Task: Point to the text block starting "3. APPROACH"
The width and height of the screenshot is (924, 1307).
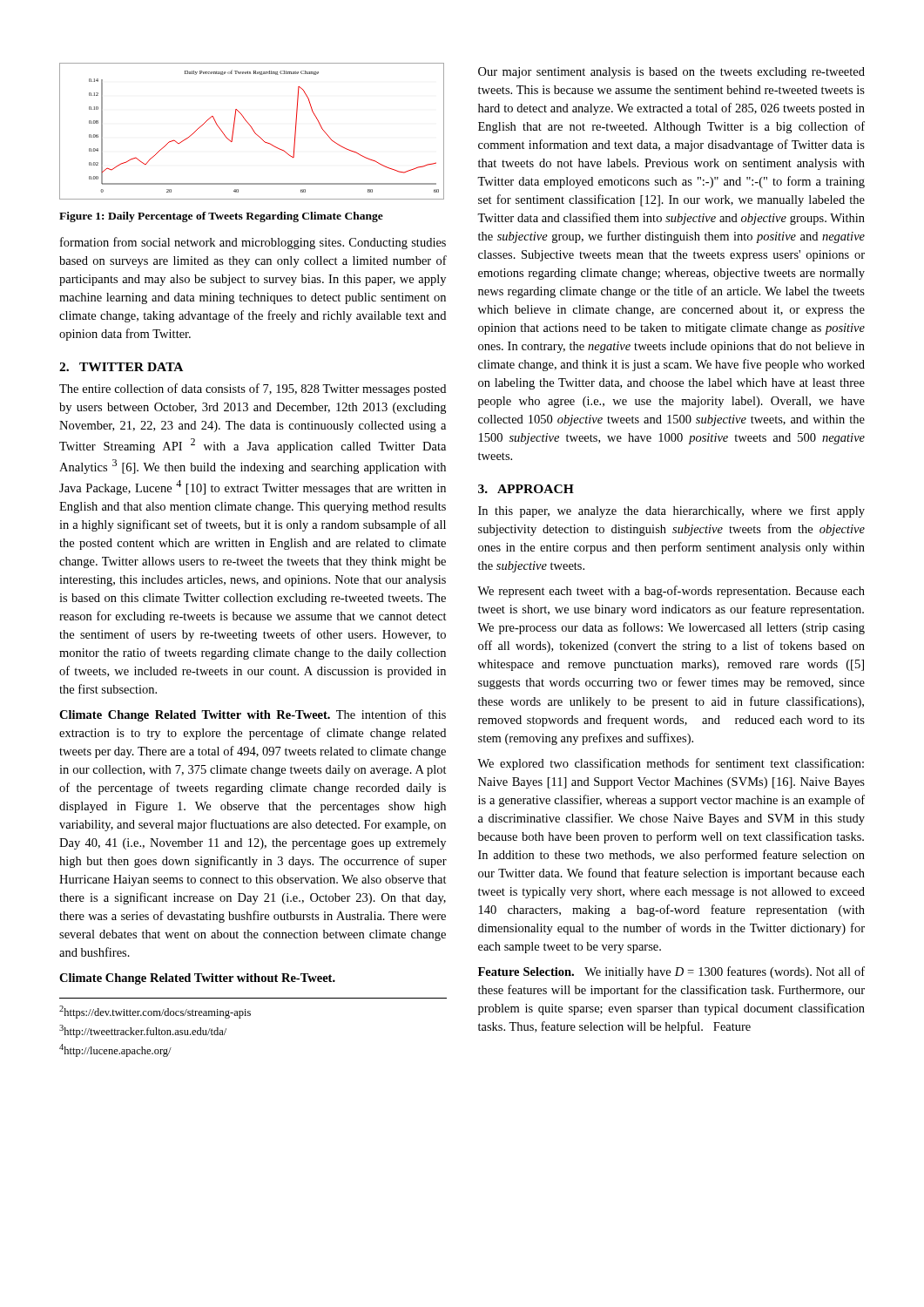Action: [x=526, y=489]
